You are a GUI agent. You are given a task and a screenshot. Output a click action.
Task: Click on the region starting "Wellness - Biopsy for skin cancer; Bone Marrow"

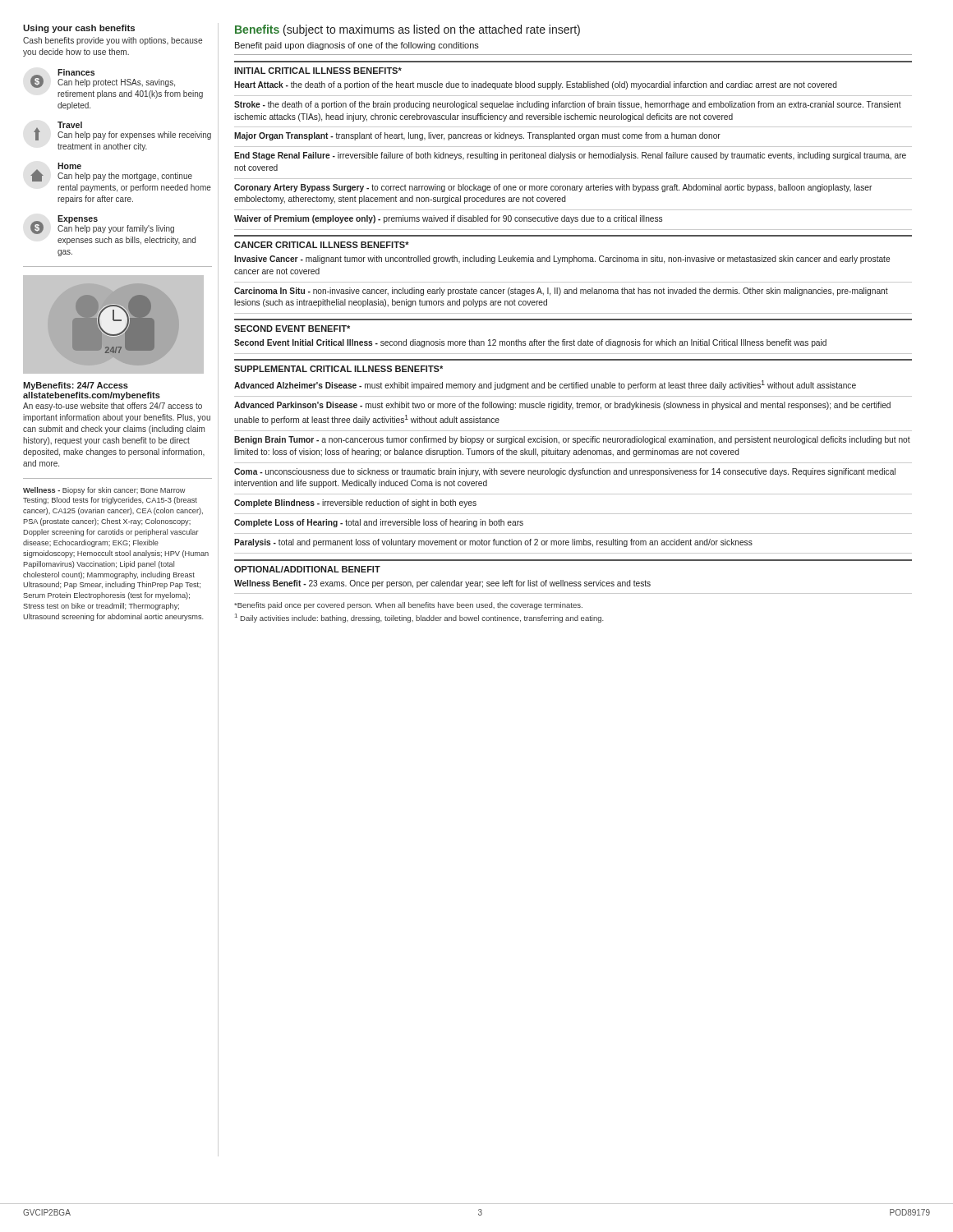click(116, 553)
